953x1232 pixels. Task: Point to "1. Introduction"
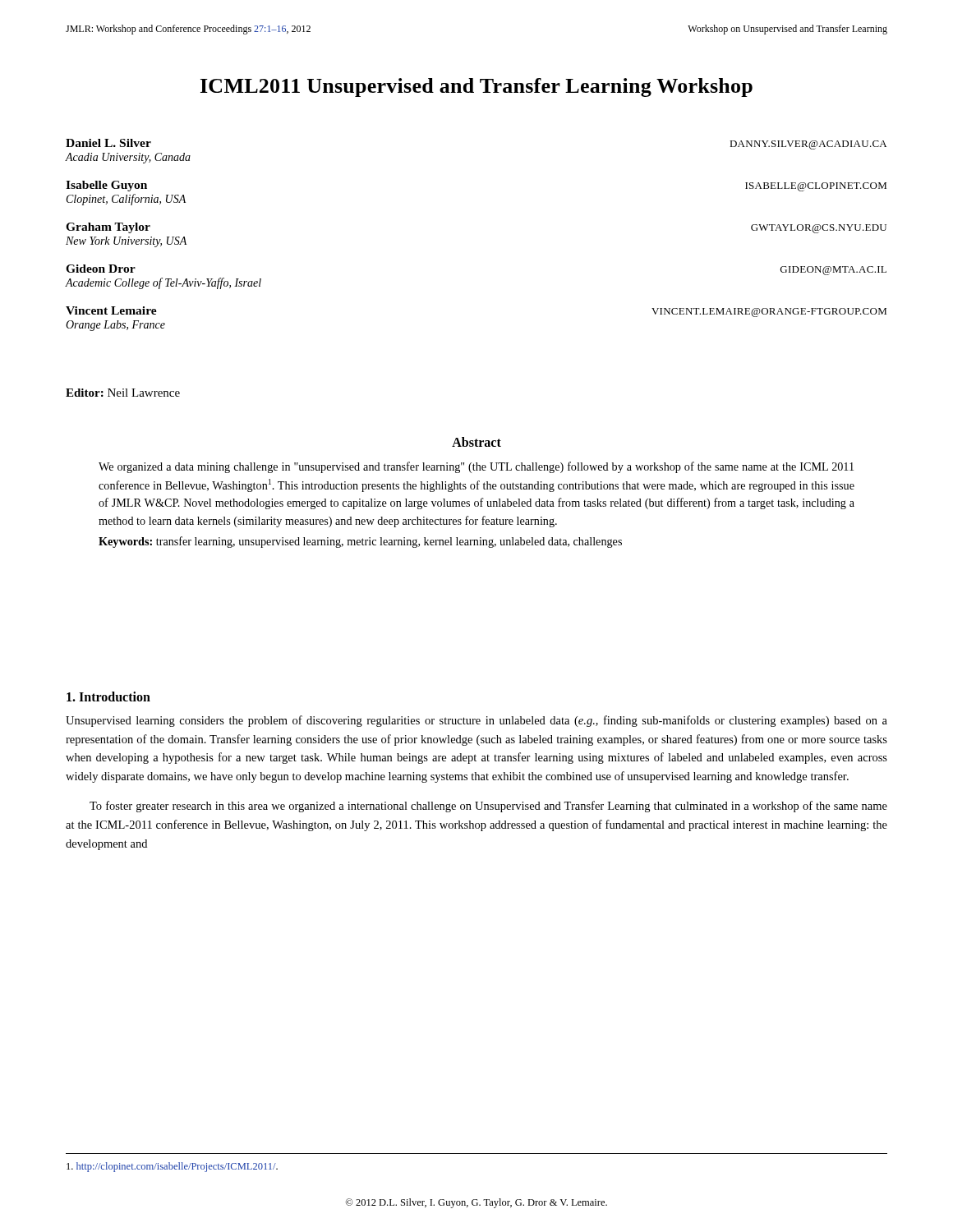[x=108, y=697]
